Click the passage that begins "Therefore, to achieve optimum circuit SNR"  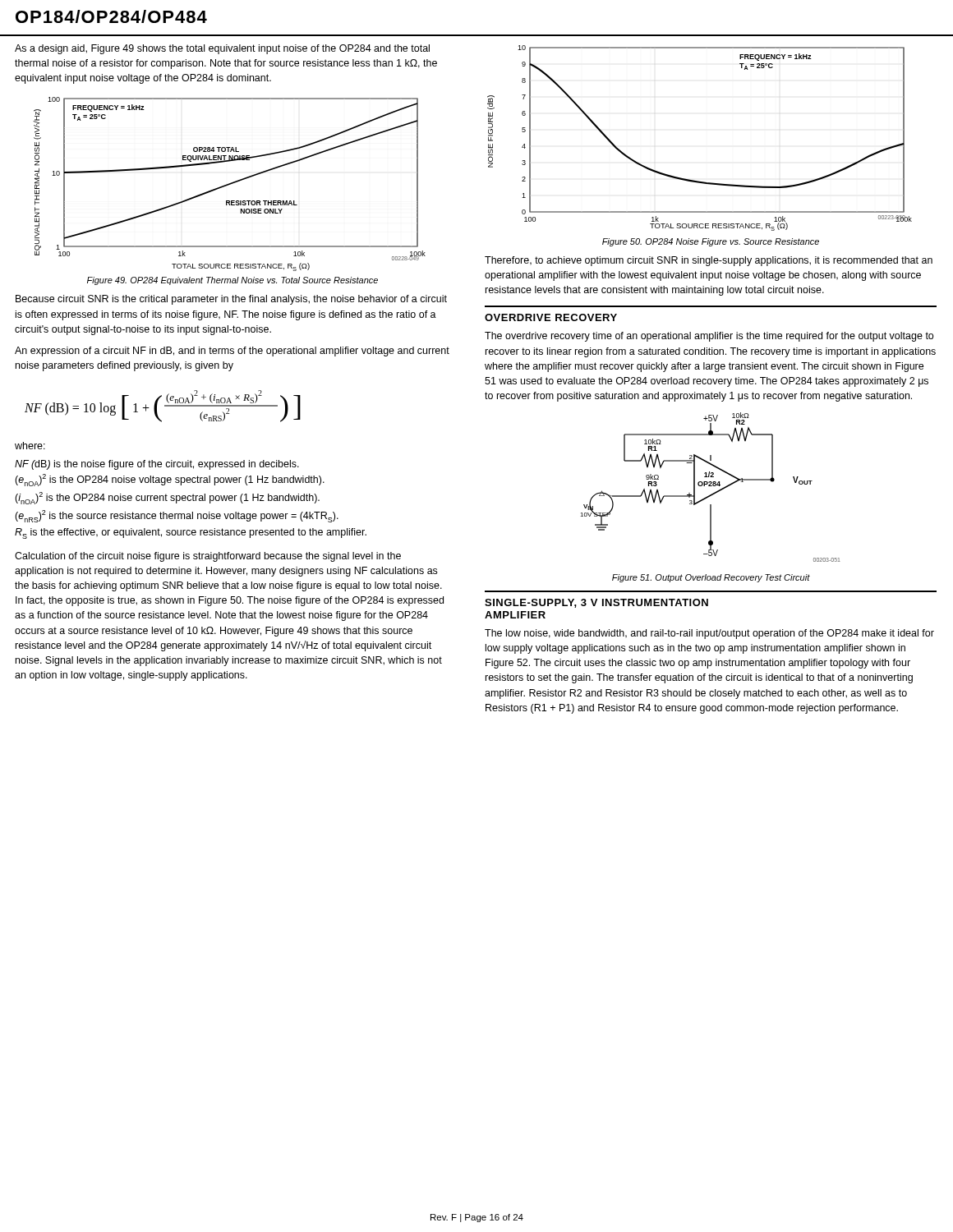point(709,275)
